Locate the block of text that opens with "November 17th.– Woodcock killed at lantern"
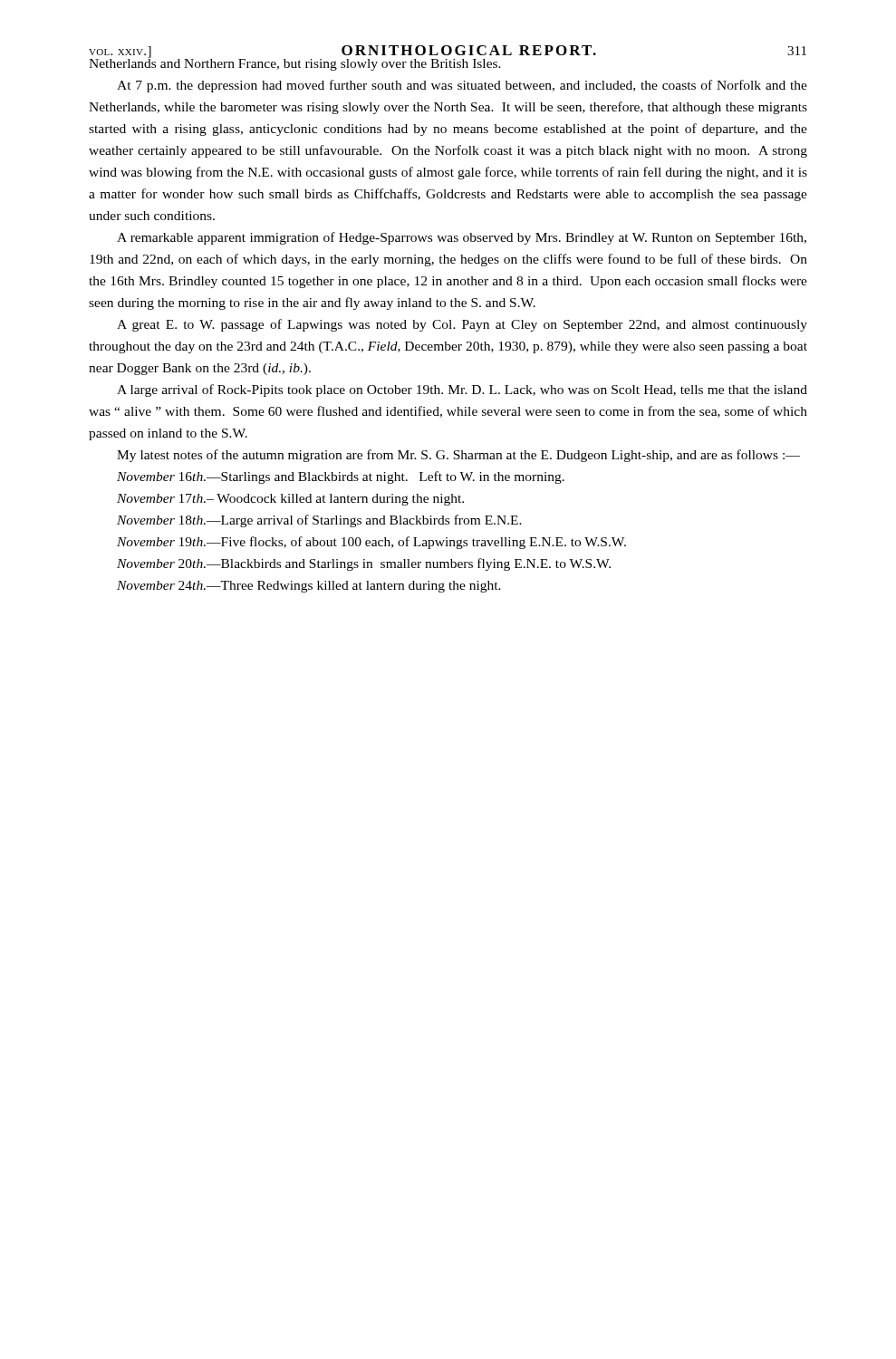Image resolution: width=896 pixels, height=1359 pixels. pos(291,498)
